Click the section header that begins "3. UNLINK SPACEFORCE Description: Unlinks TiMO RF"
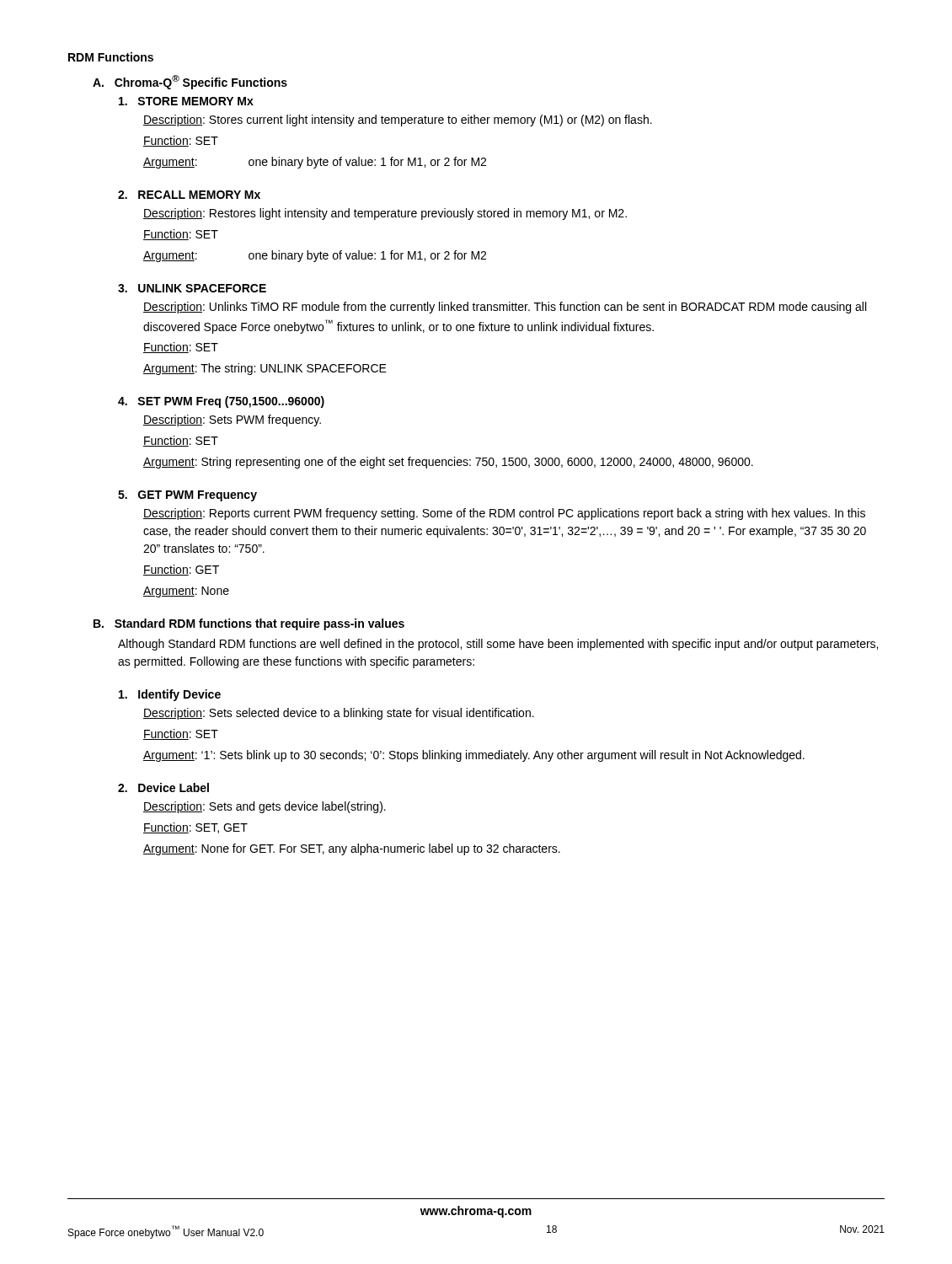Viewport: 952px width, 1264px height. (x=501, y=329)
